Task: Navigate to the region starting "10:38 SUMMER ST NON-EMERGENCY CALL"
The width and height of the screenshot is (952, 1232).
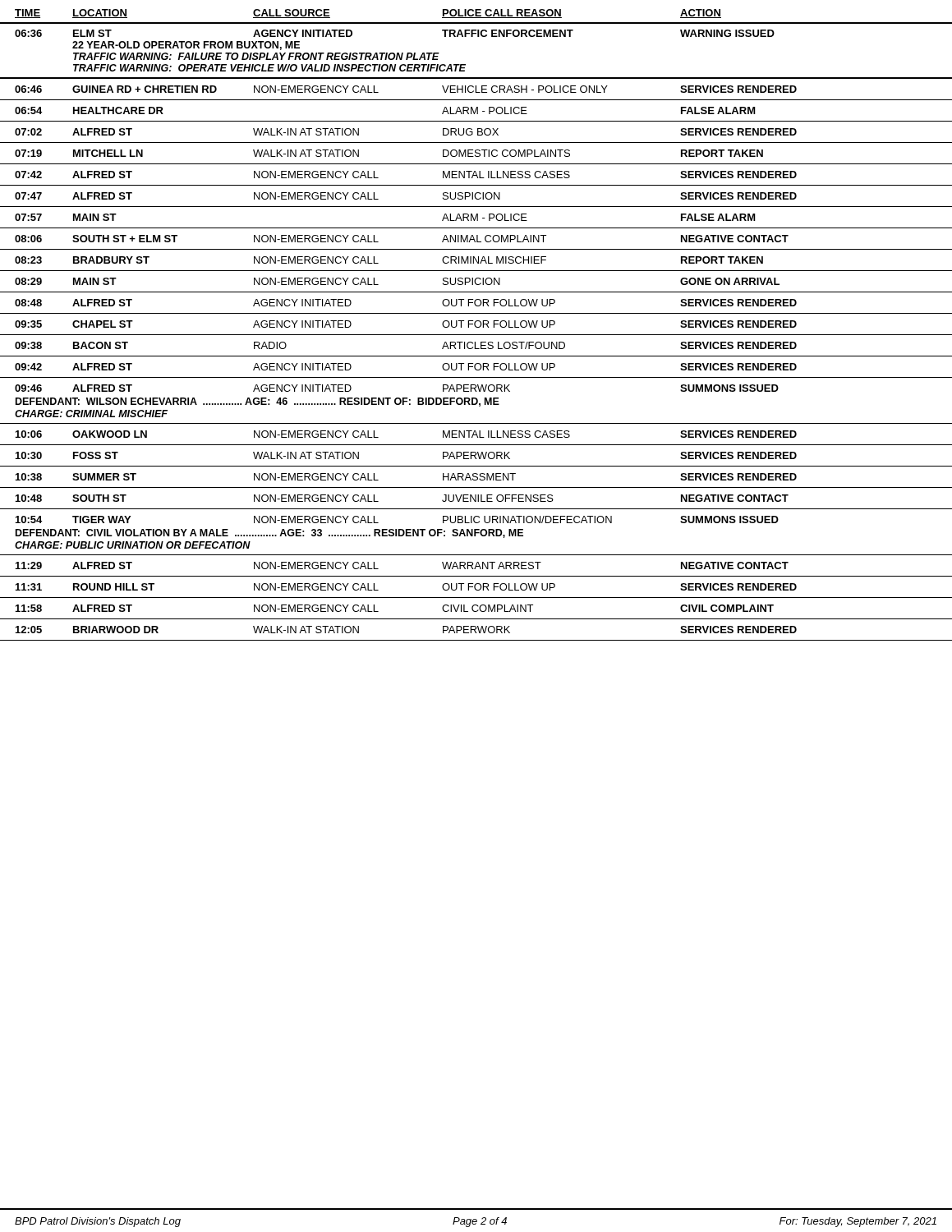Action: (462, 477)
